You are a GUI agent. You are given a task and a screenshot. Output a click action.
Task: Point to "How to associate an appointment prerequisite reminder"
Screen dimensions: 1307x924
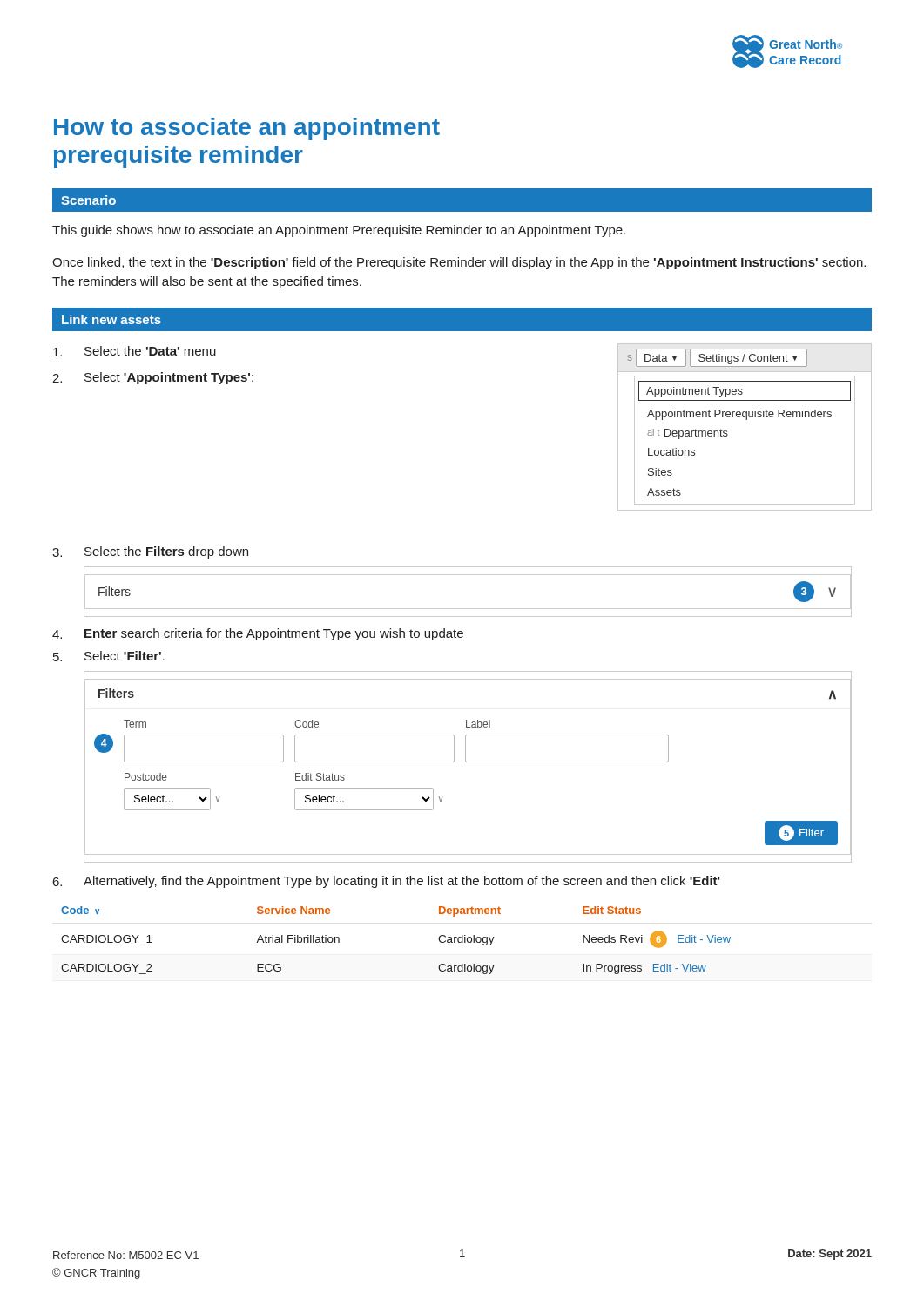pos(247,129)
